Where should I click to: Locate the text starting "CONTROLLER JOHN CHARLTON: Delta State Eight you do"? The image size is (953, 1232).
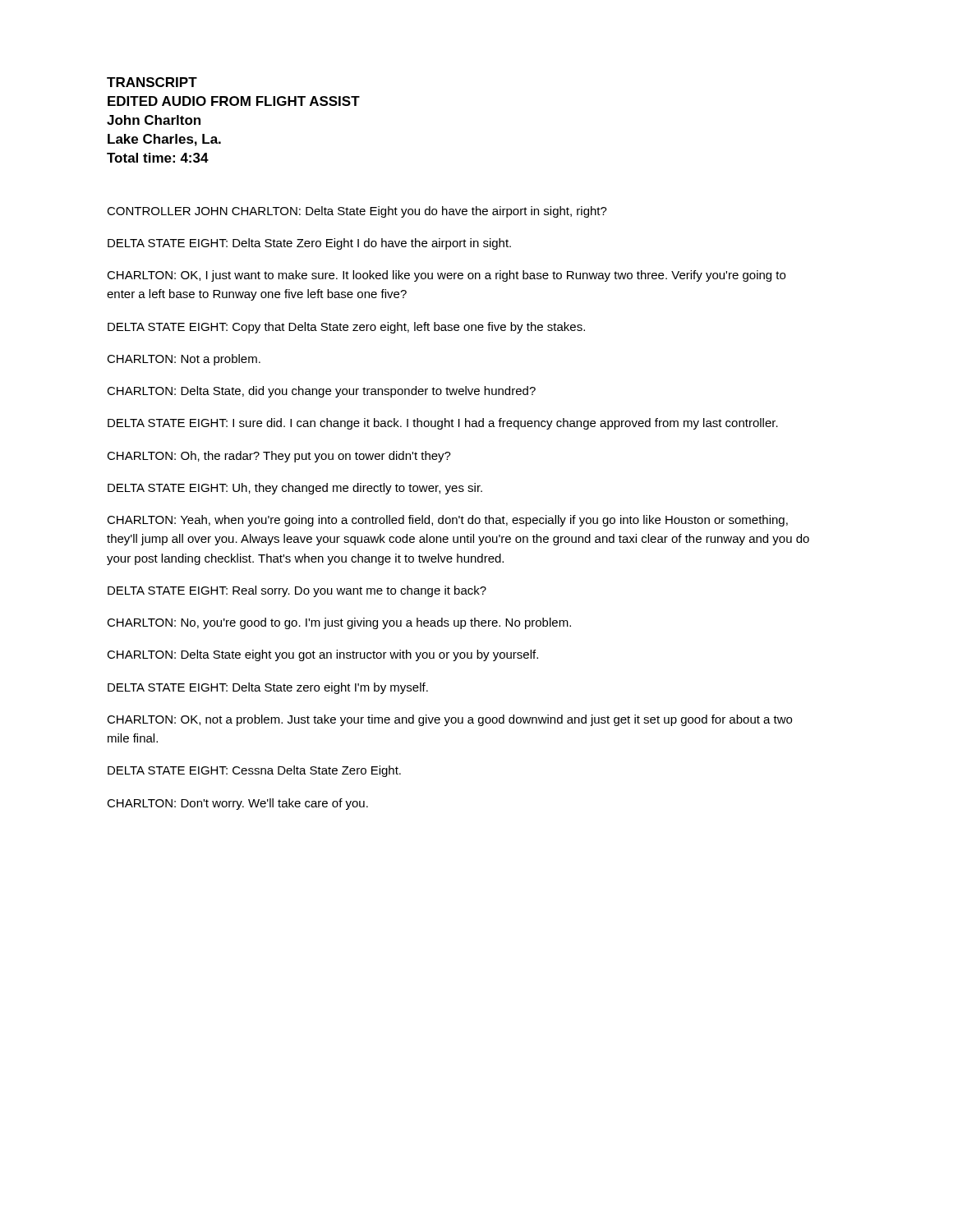(357, 210)
